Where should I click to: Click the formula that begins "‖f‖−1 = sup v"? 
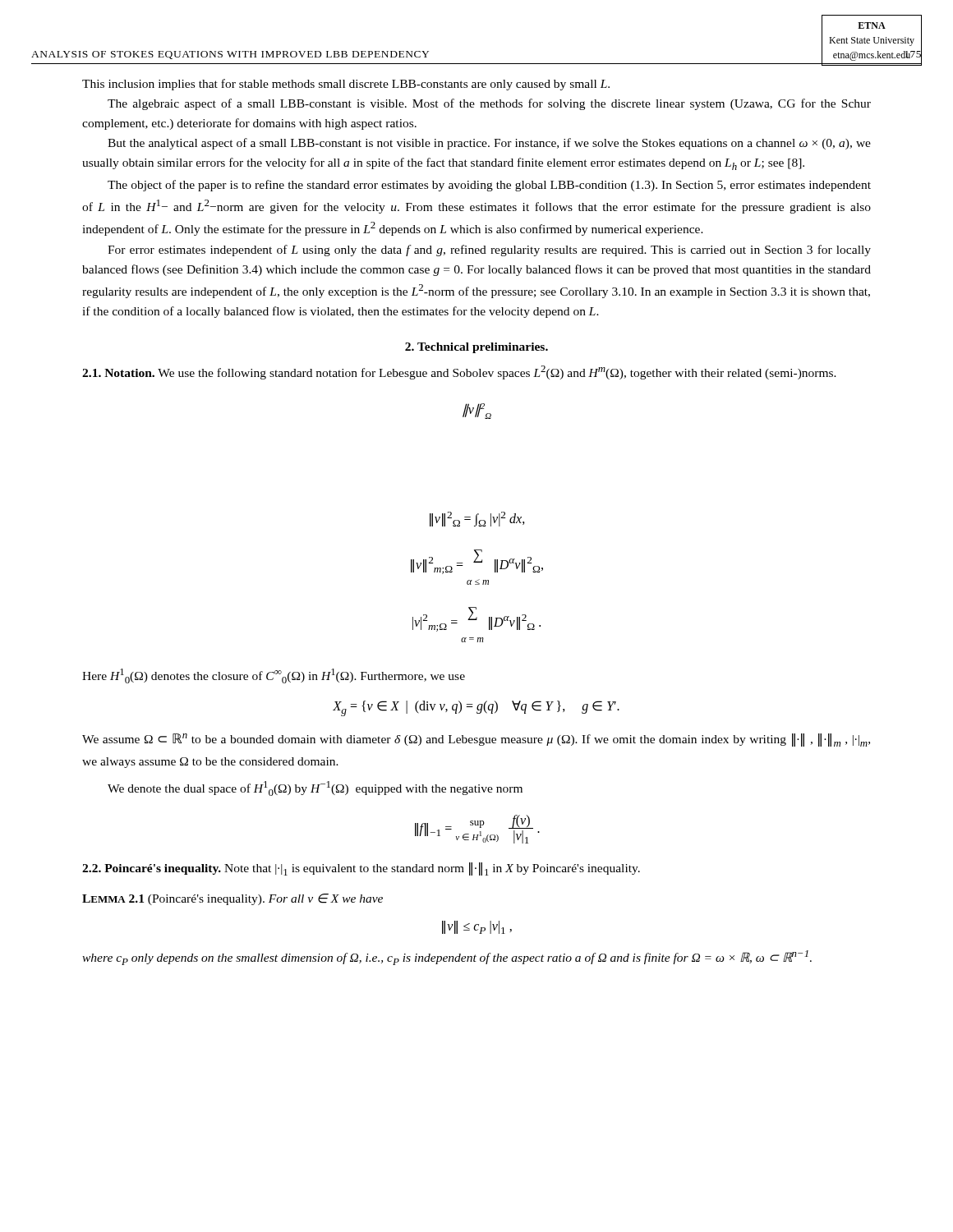(476, 830)
